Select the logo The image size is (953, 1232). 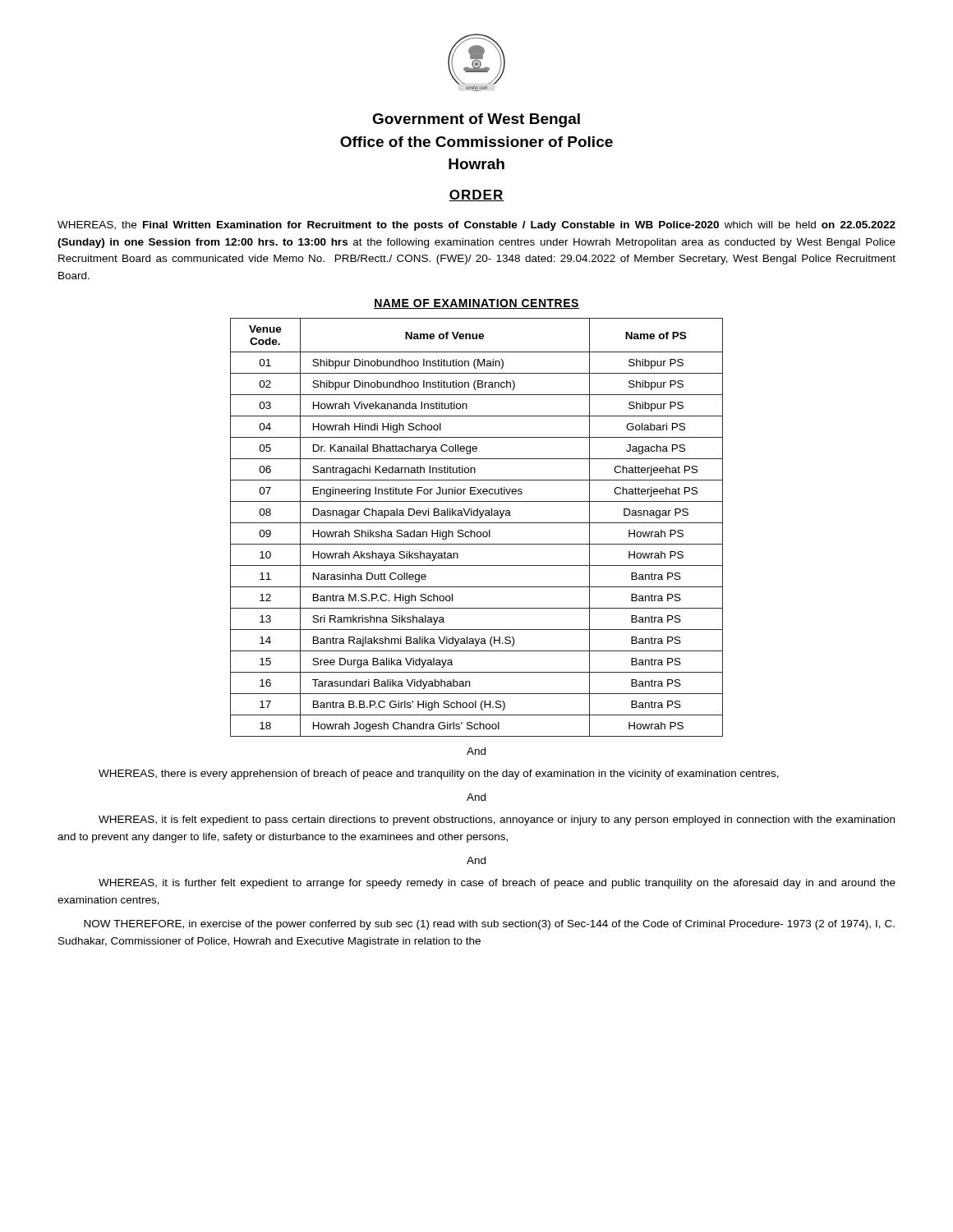pos(476,68)
